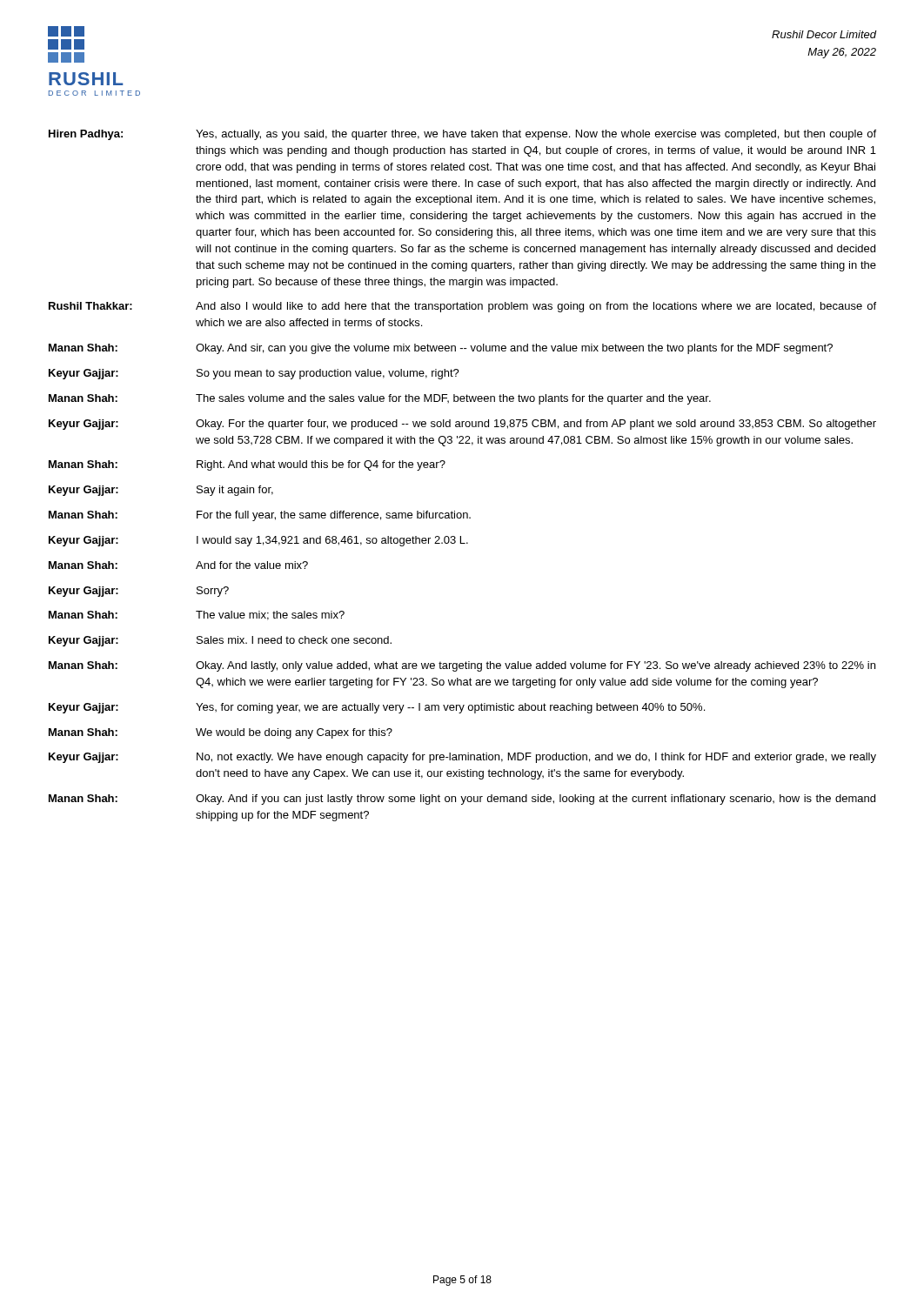Click on the list item containing "Manan Shah: Right. And what"

point(247,465)
